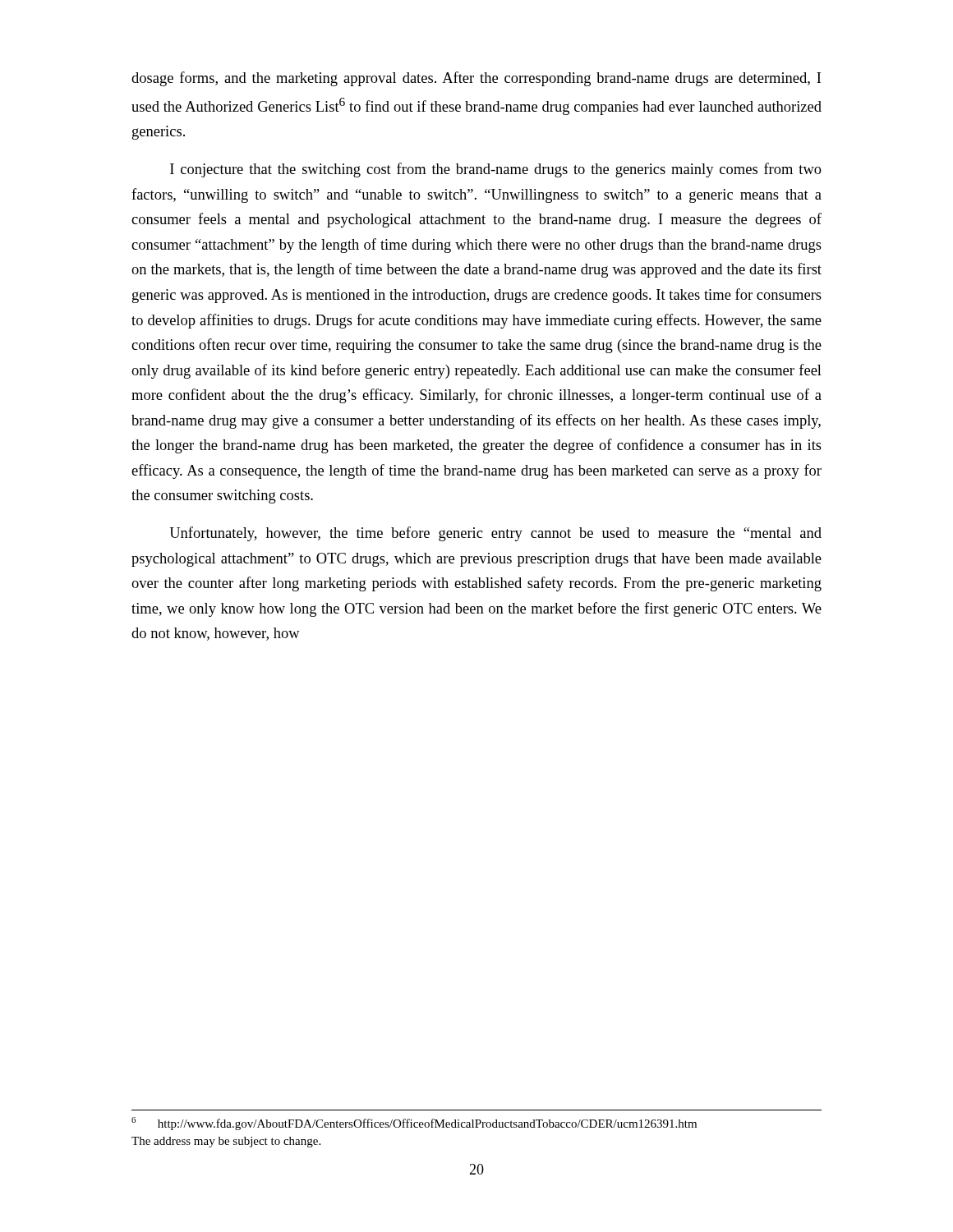The width and height of the screenshot is (953, 1232).
Task: Locate the footnote
Action: coord(414,1131)
